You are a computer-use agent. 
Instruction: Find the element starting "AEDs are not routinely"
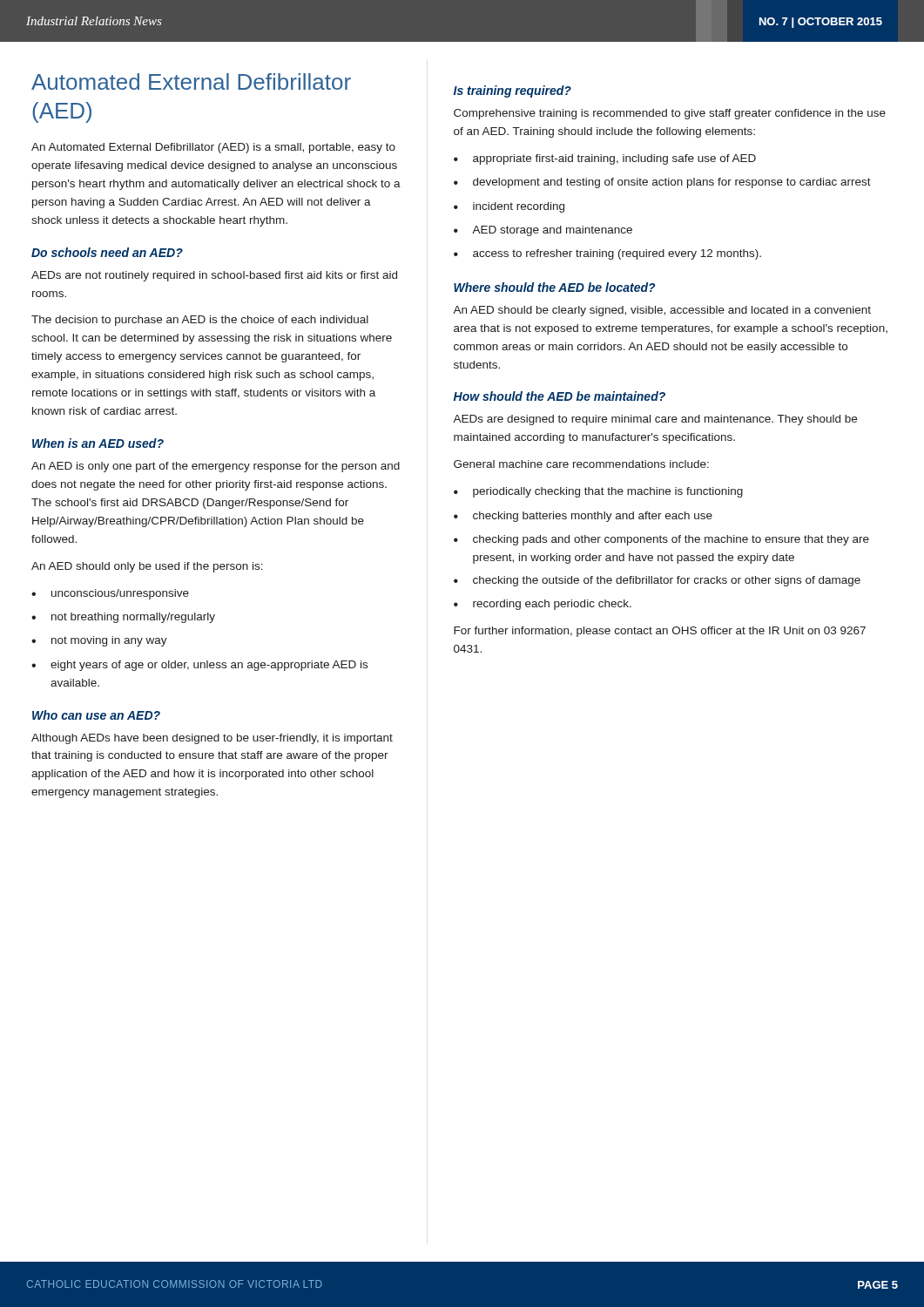(x=215, y=284)
